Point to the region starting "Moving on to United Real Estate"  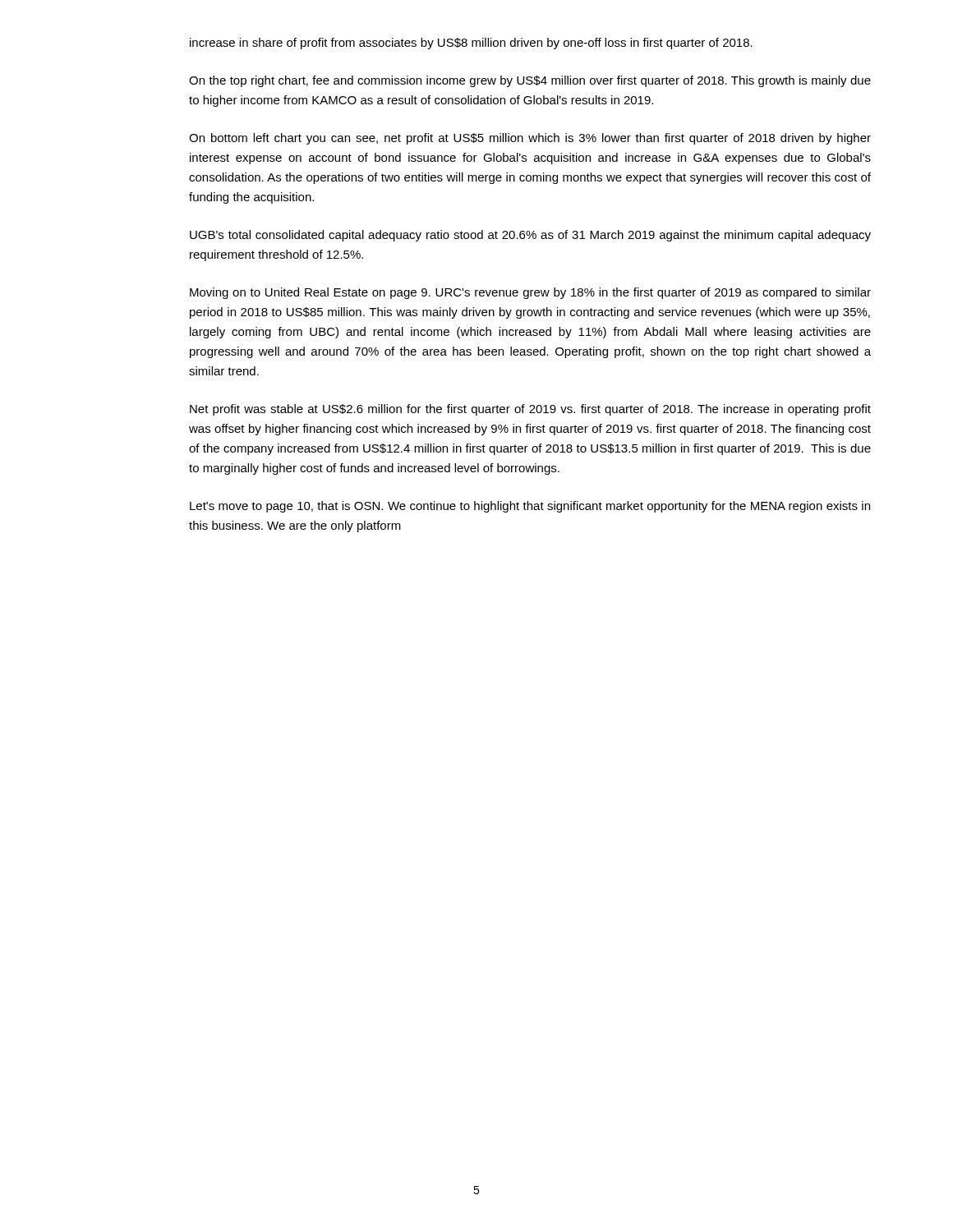[530, 331]
